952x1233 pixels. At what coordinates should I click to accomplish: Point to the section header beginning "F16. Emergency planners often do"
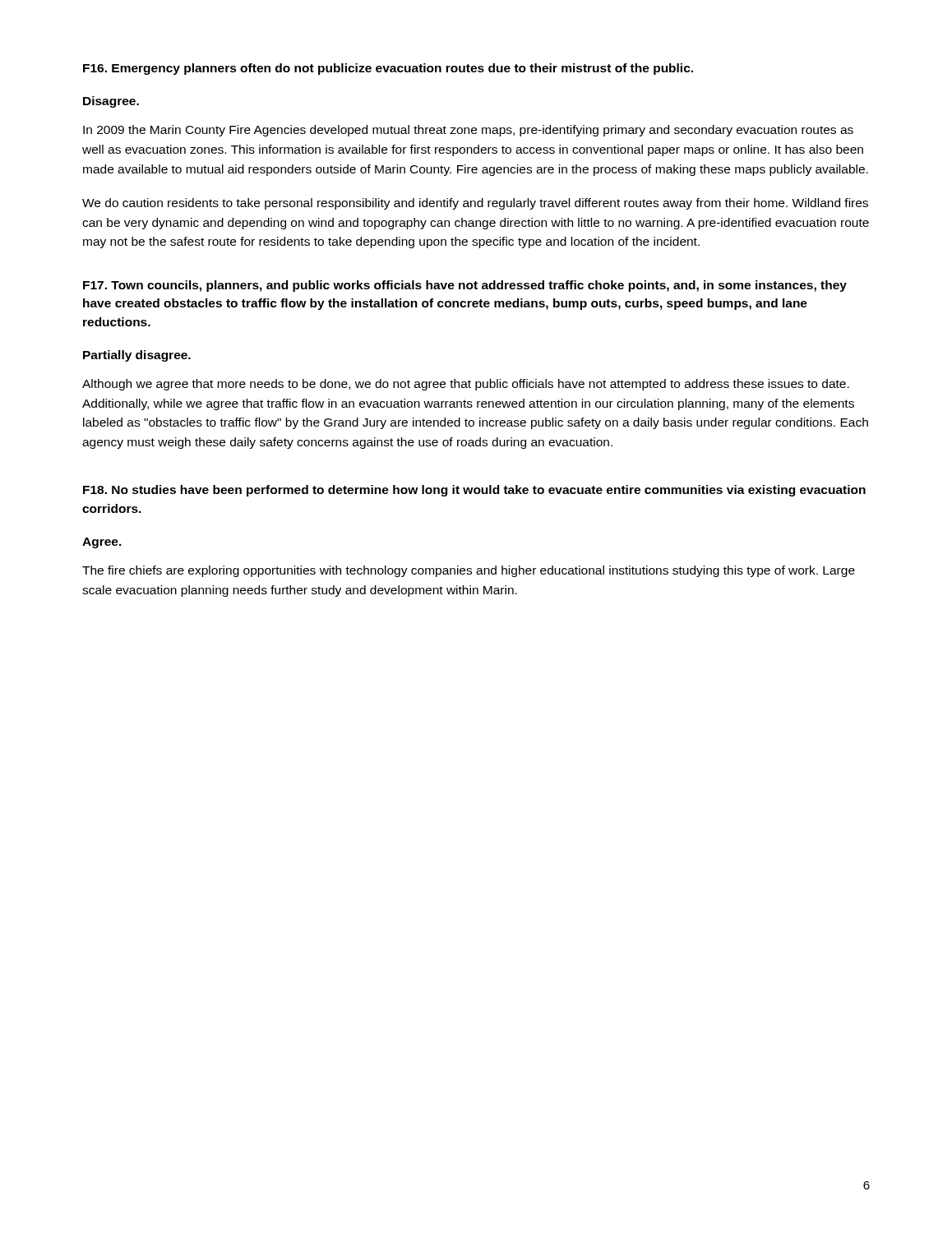click(x=388, y=68)
